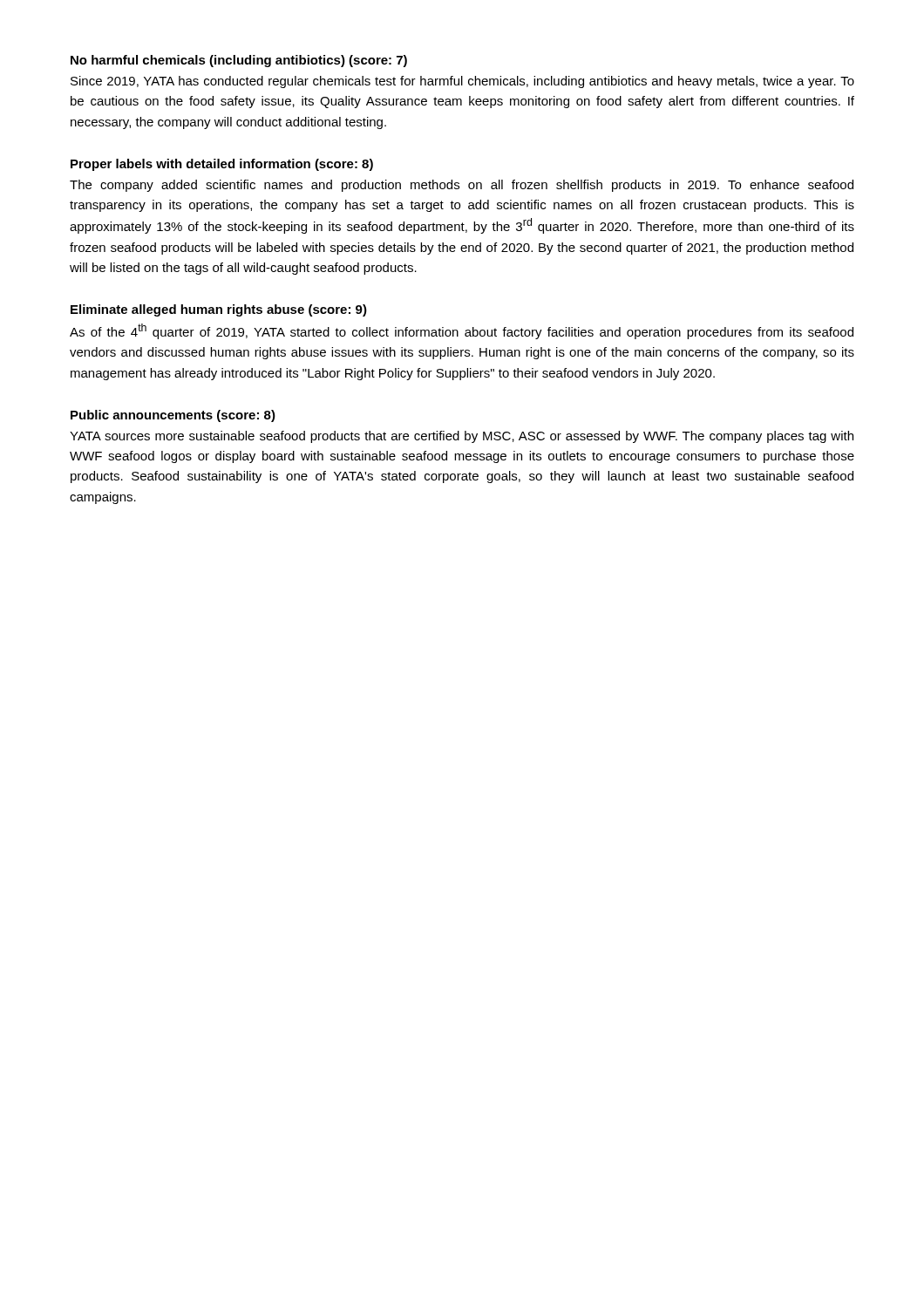The width and height of the screenshot is (924, 1308).
Task: Point to the text starting "As of the 4th quarter of 2019, YATA"
Action: pos(462,351)
